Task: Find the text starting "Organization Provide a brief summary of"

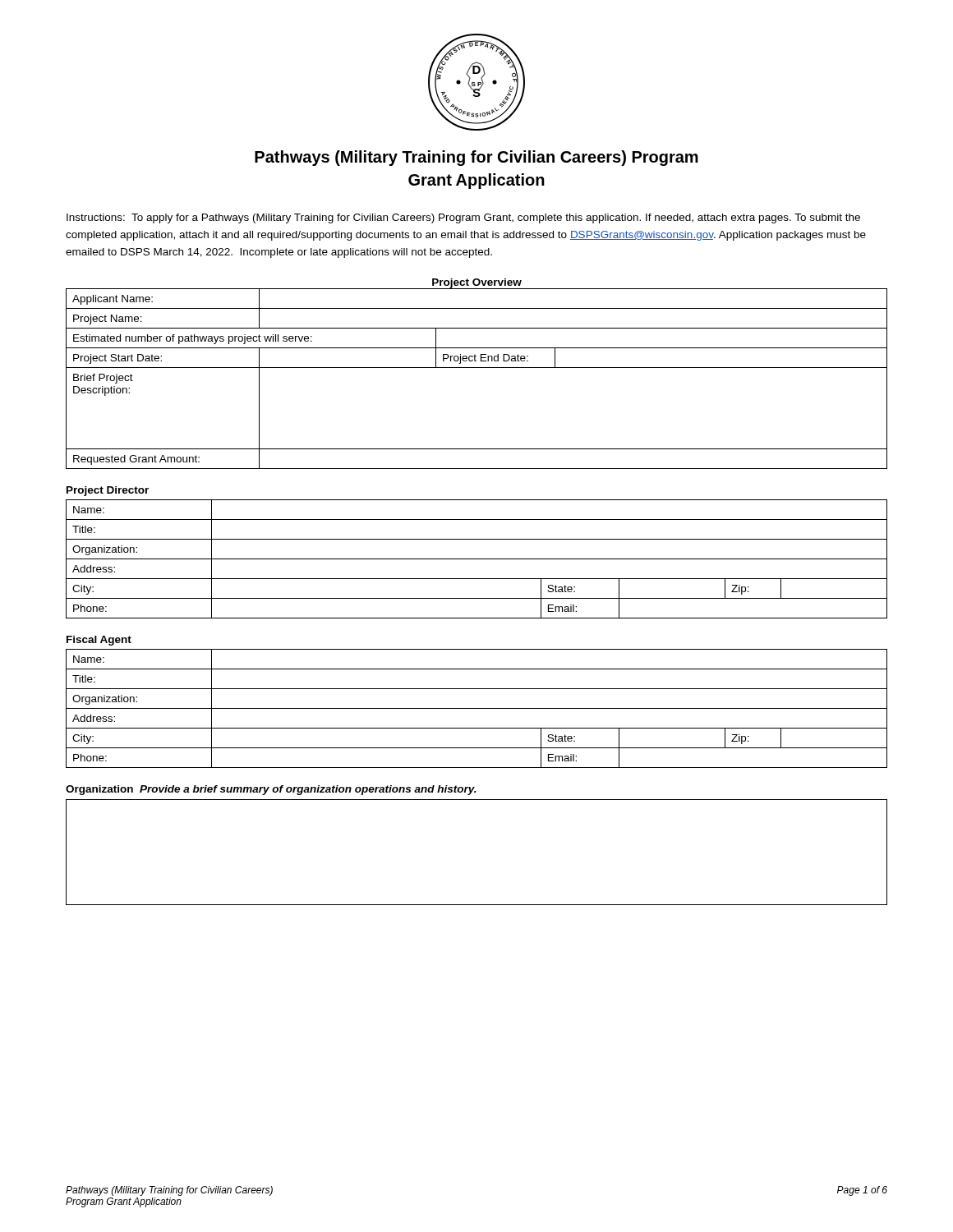Action: (271, 789)
